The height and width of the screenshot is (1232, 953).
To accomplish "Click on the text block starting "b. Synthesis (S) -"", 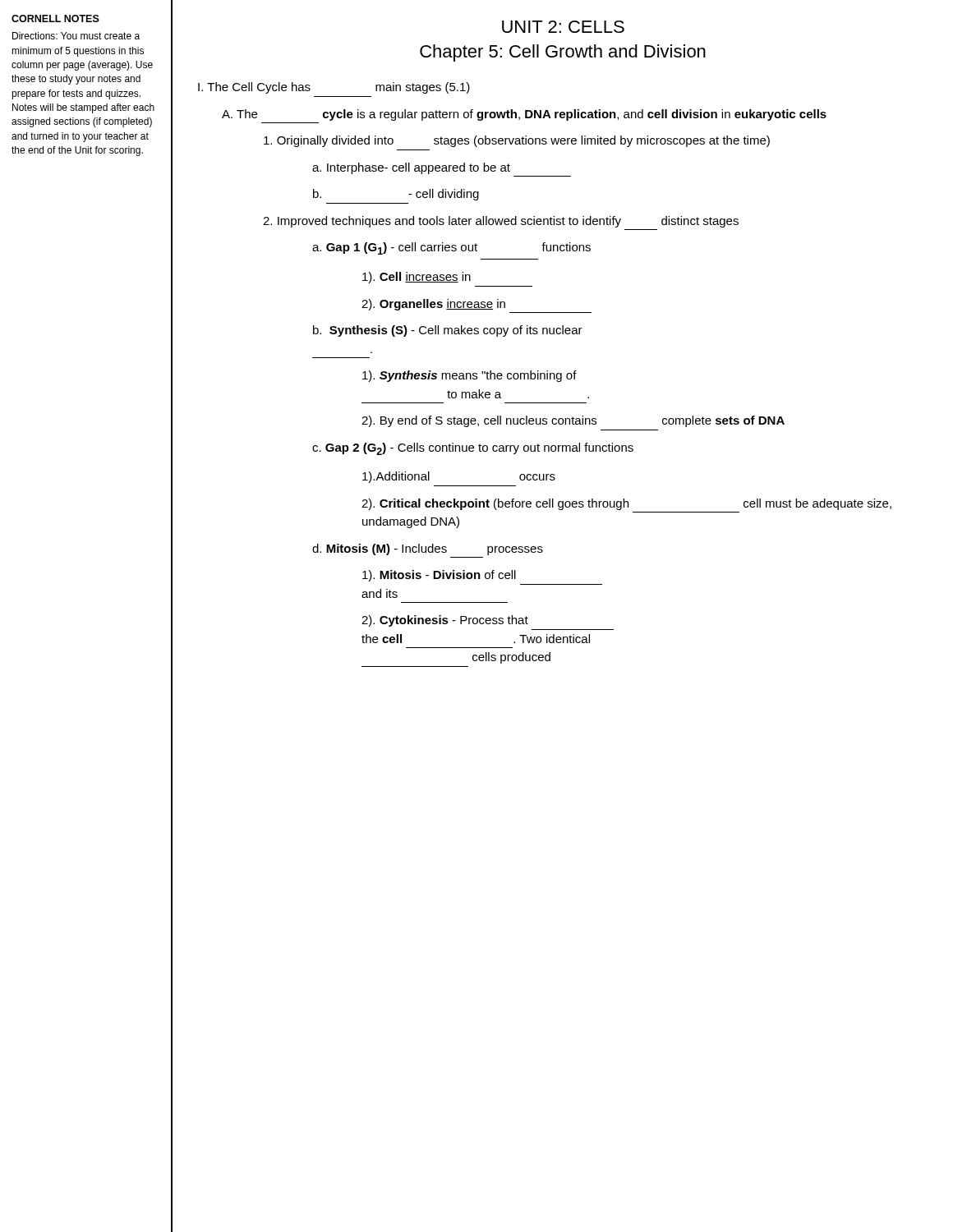I will tap(448, 331).
